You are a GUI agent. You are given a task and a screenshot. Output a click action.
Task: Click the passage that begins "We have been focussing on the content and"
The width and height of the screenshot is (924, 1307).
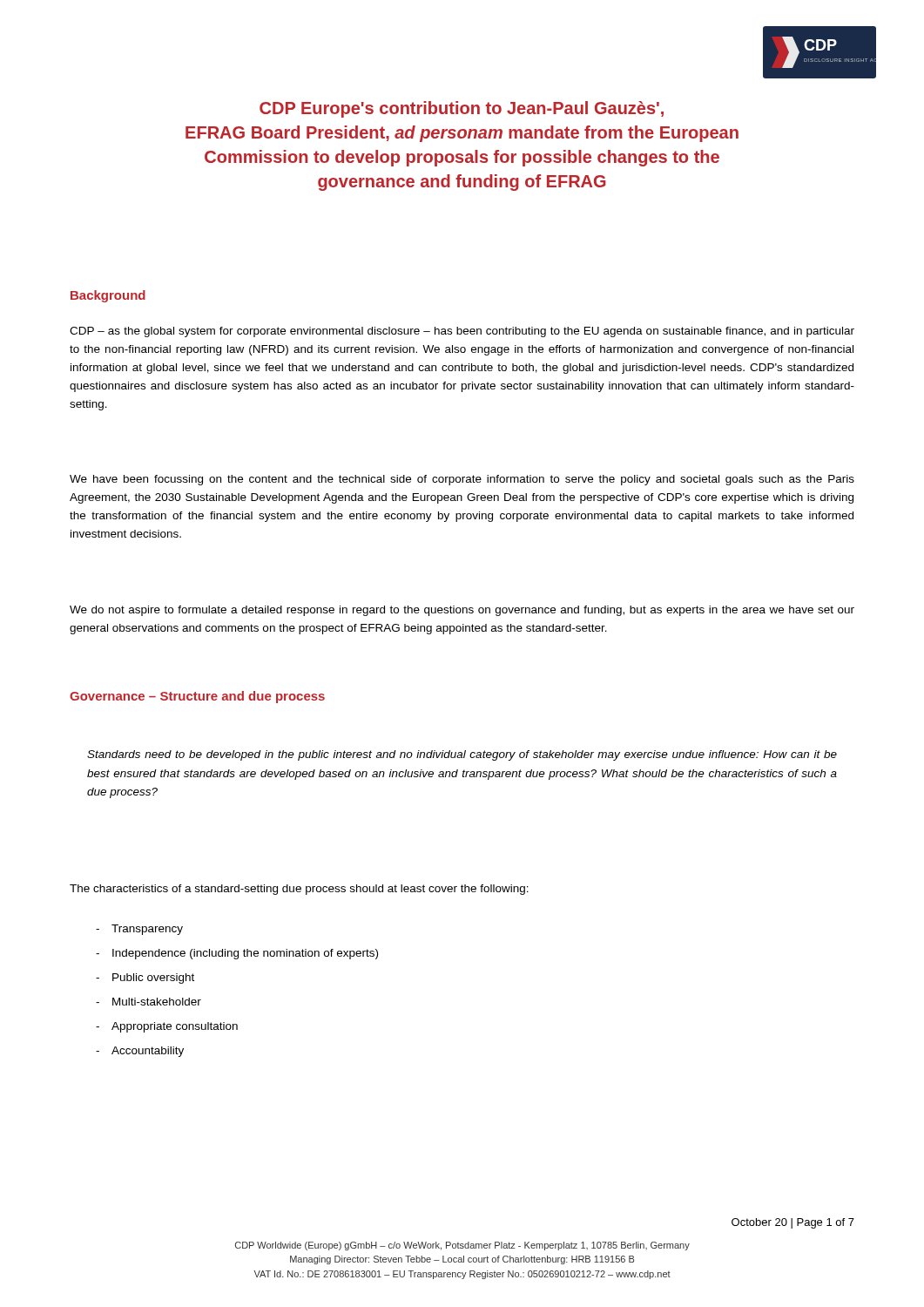tap(462, 506)
